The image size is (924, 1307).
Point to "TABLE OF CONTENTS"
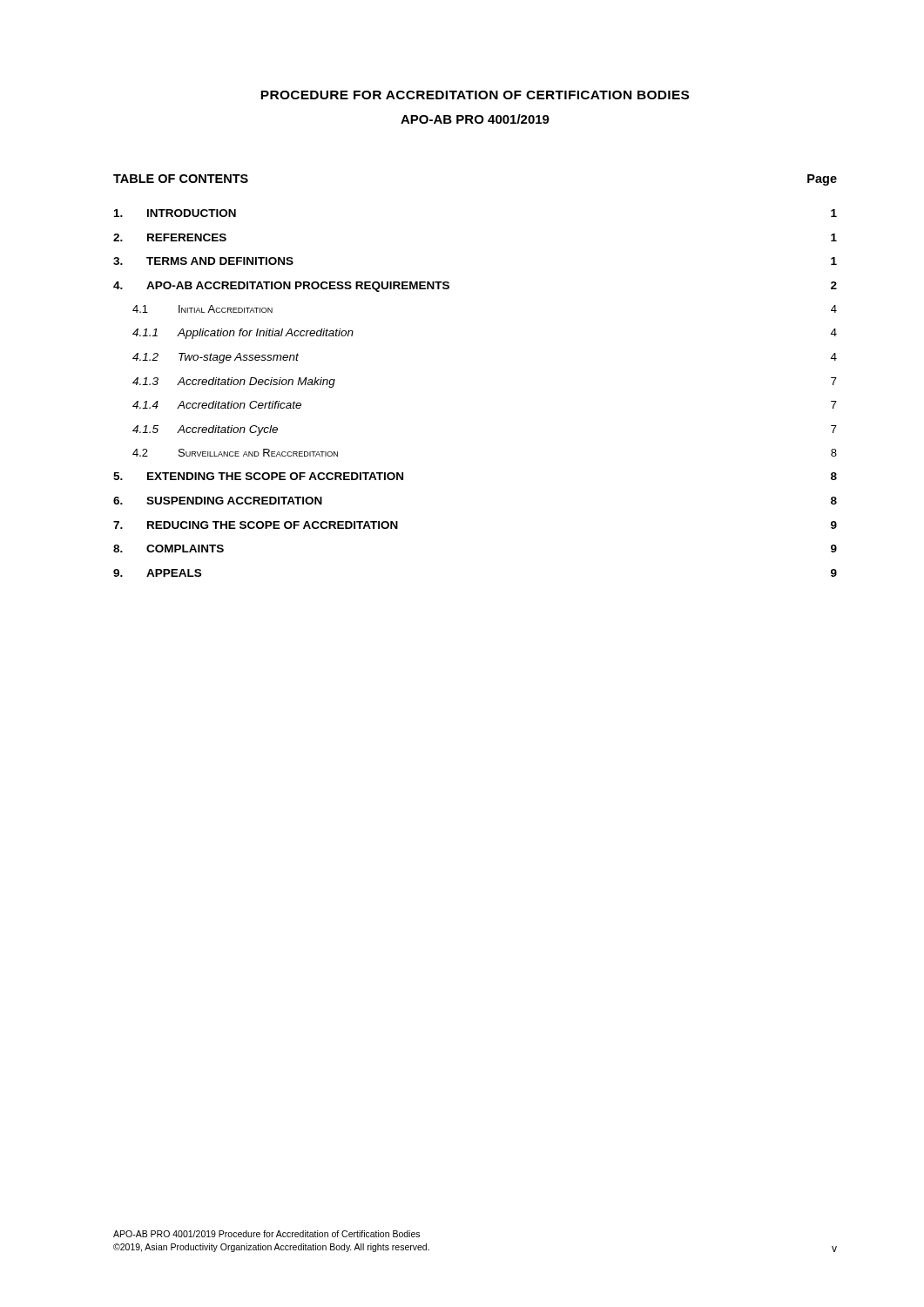[x=181, y=179]
